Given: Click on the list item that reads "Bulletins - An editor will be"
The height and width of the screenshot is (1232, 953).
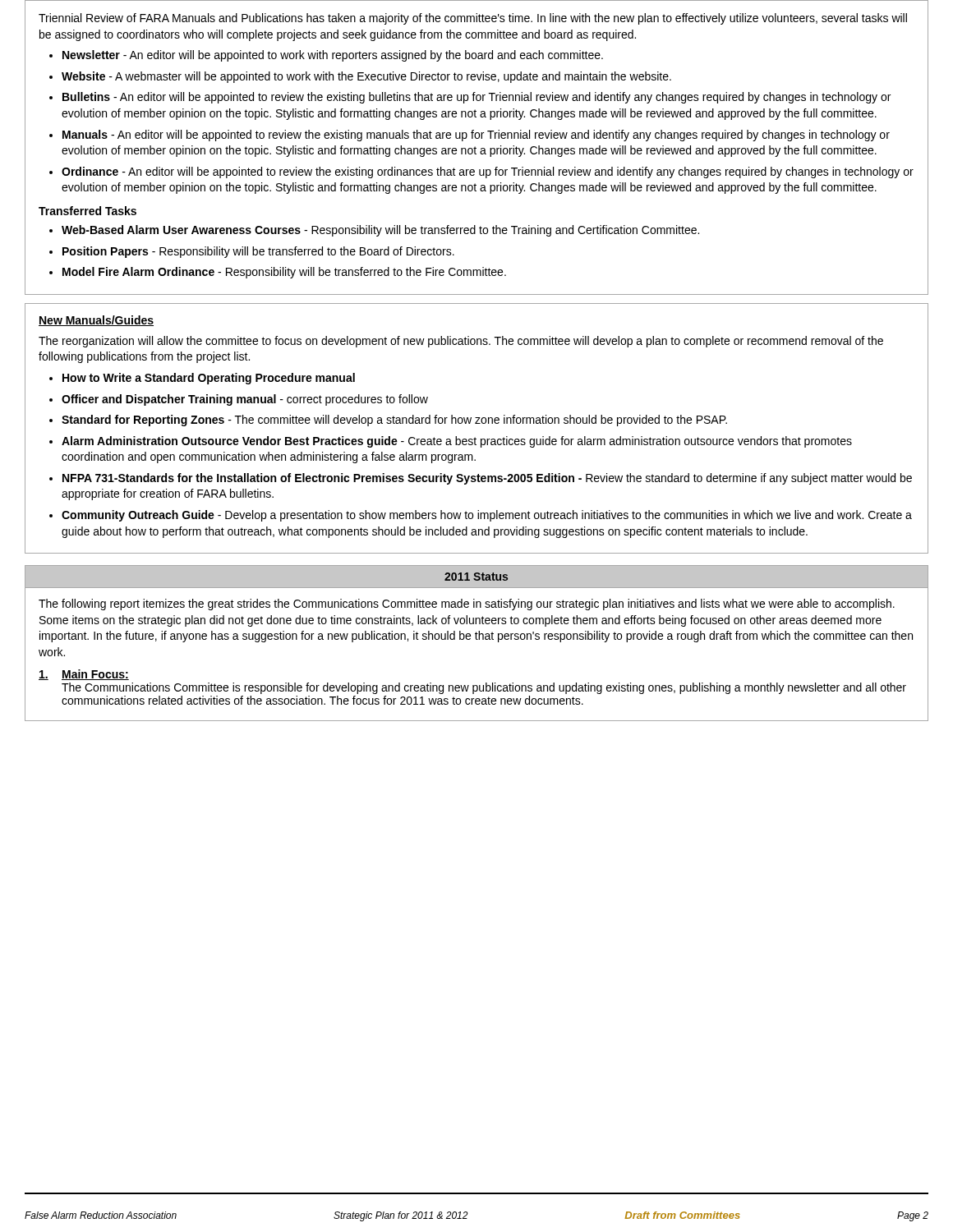Looking at the screenshot, I should click(x=488, y=106).
